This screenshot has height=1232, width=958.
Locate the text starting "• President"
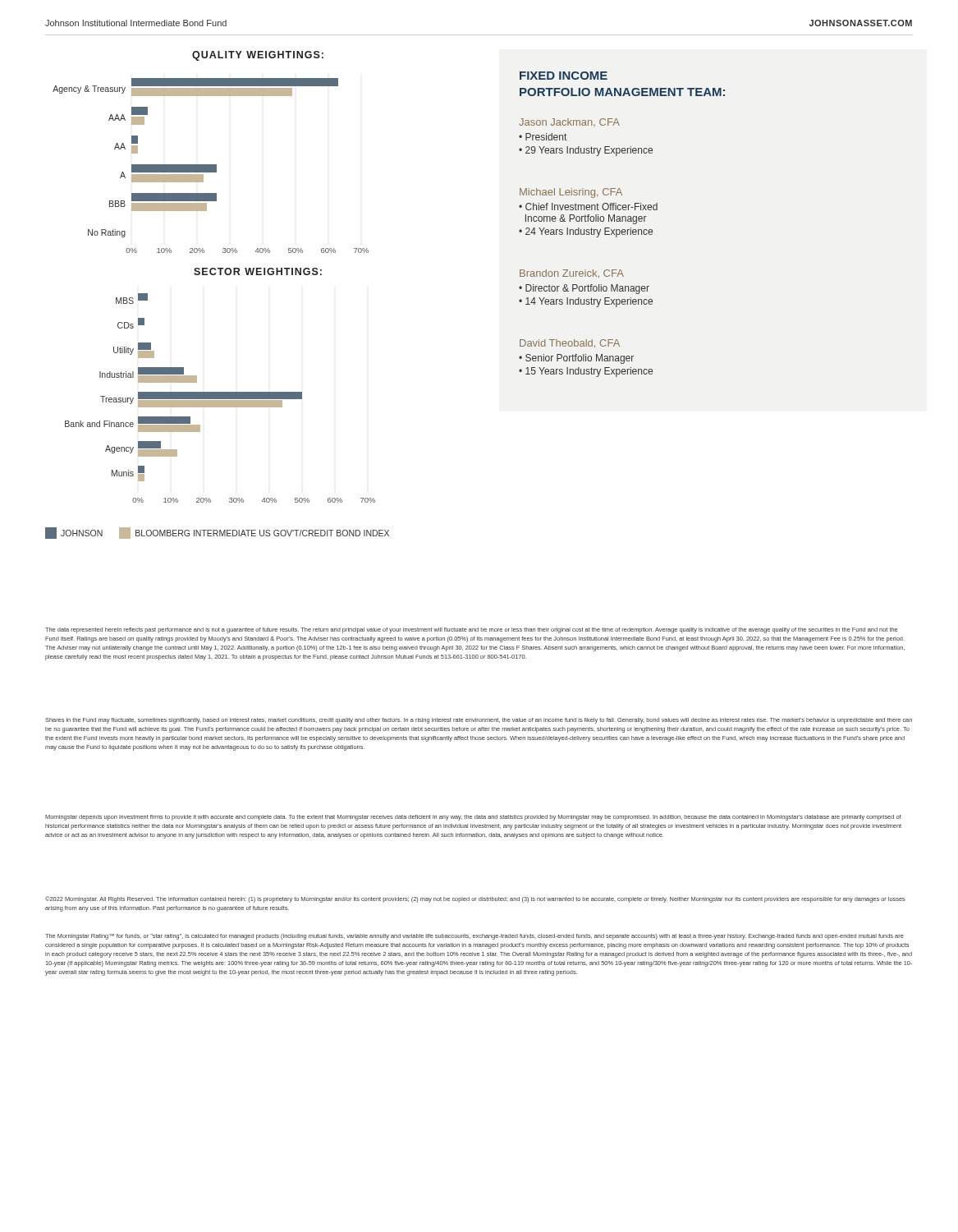coord(543,137)
